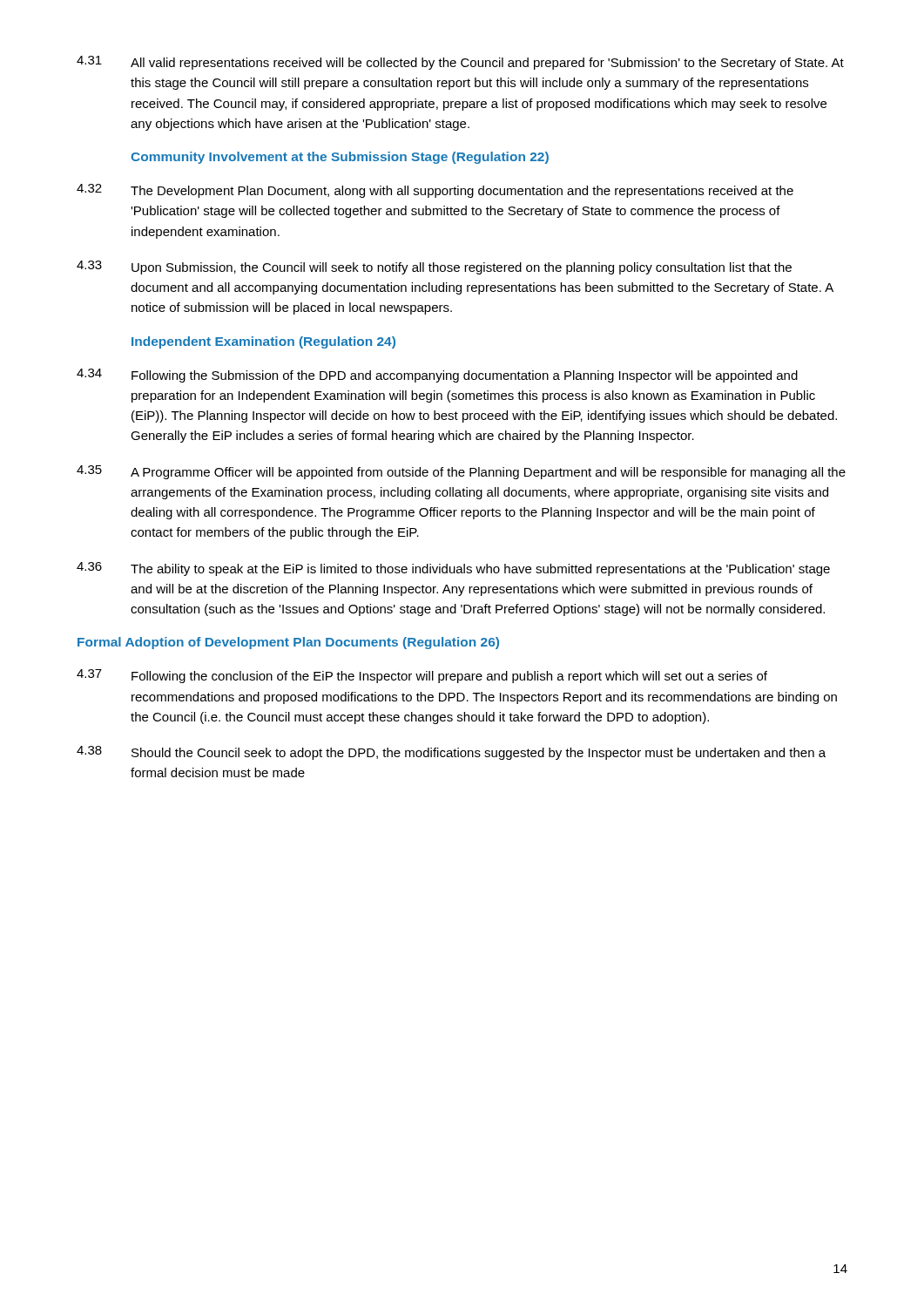The image size is (924, 1307).
Task: Select the section header that reads "Formal Adoption of Development Plan Documents (Regulation 26)"
Action: [288, 642]
